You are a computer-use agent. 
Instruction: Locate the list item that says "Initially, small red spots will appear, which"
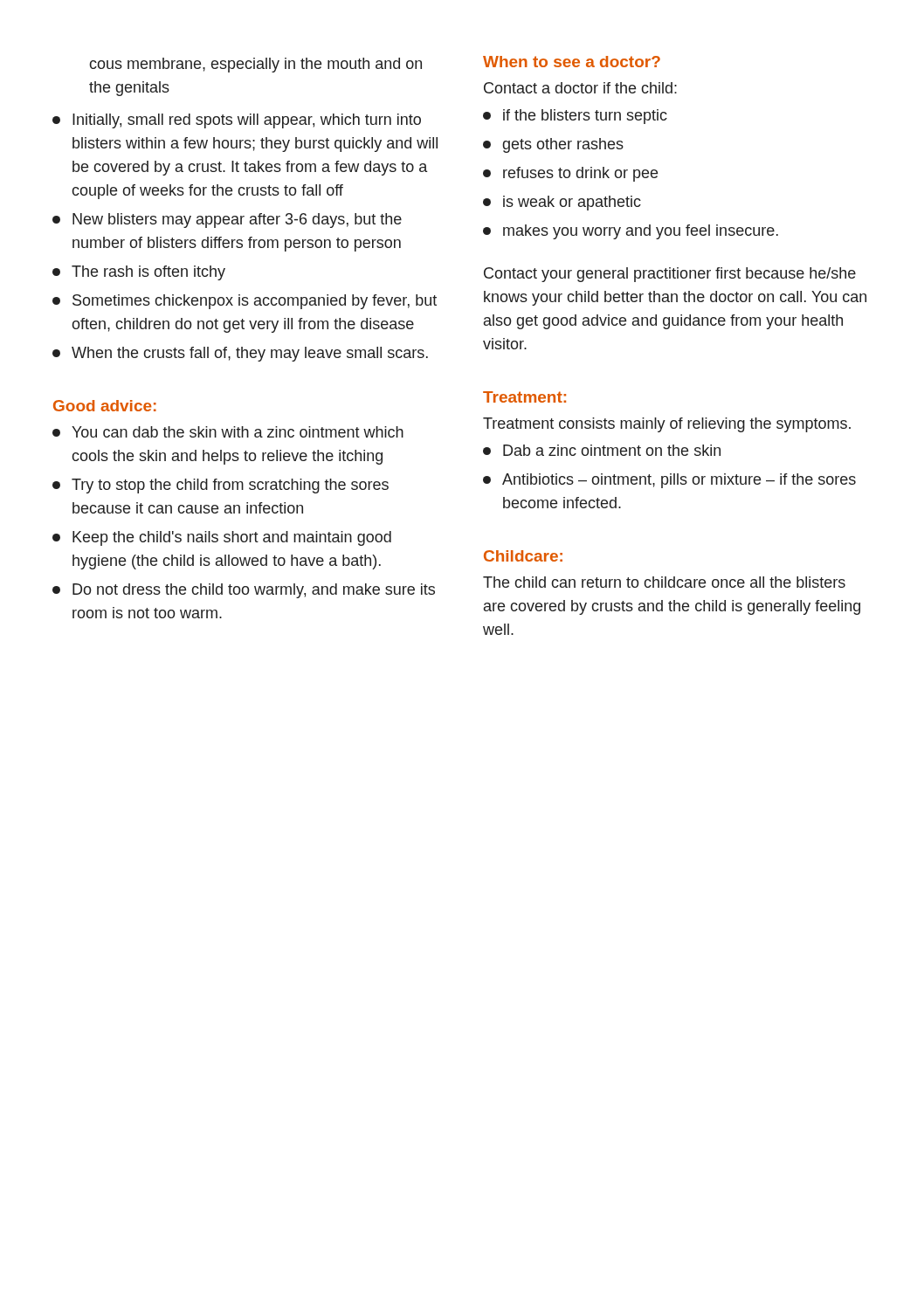[247, 155]
